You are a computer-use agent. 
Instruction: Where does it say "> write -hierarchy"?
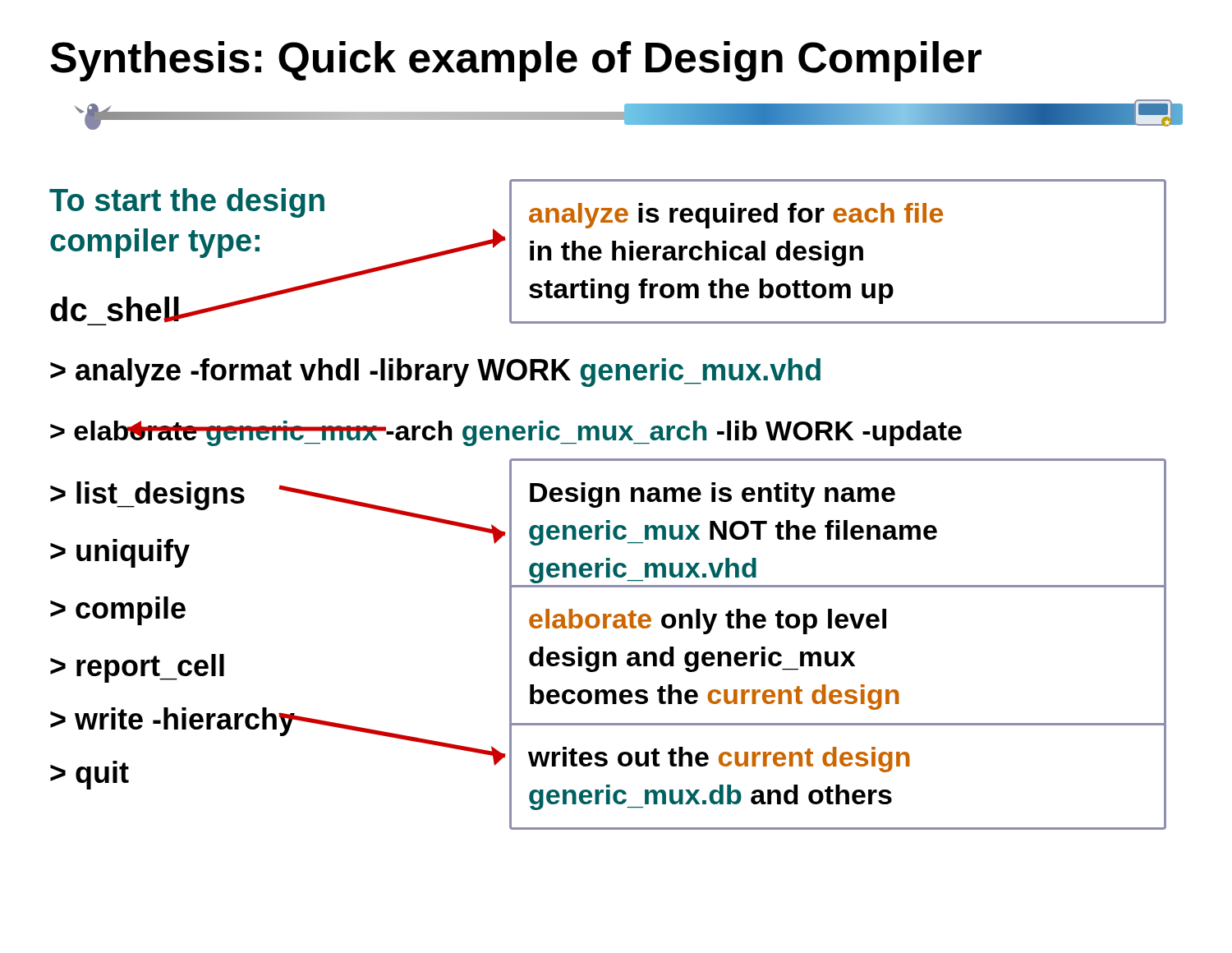coord(172,719)
